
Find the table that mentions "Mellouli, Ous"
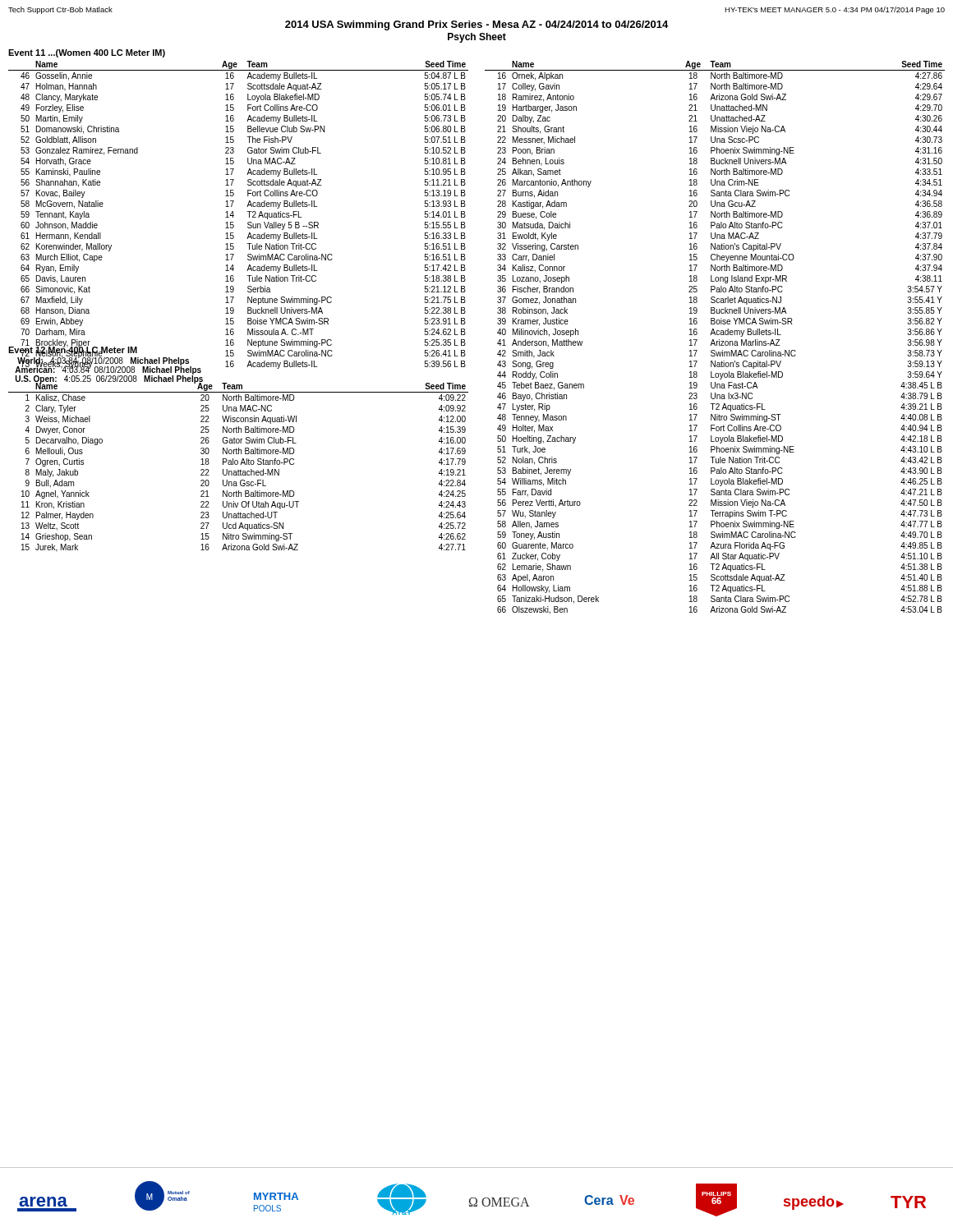click(x=238, y=467)
